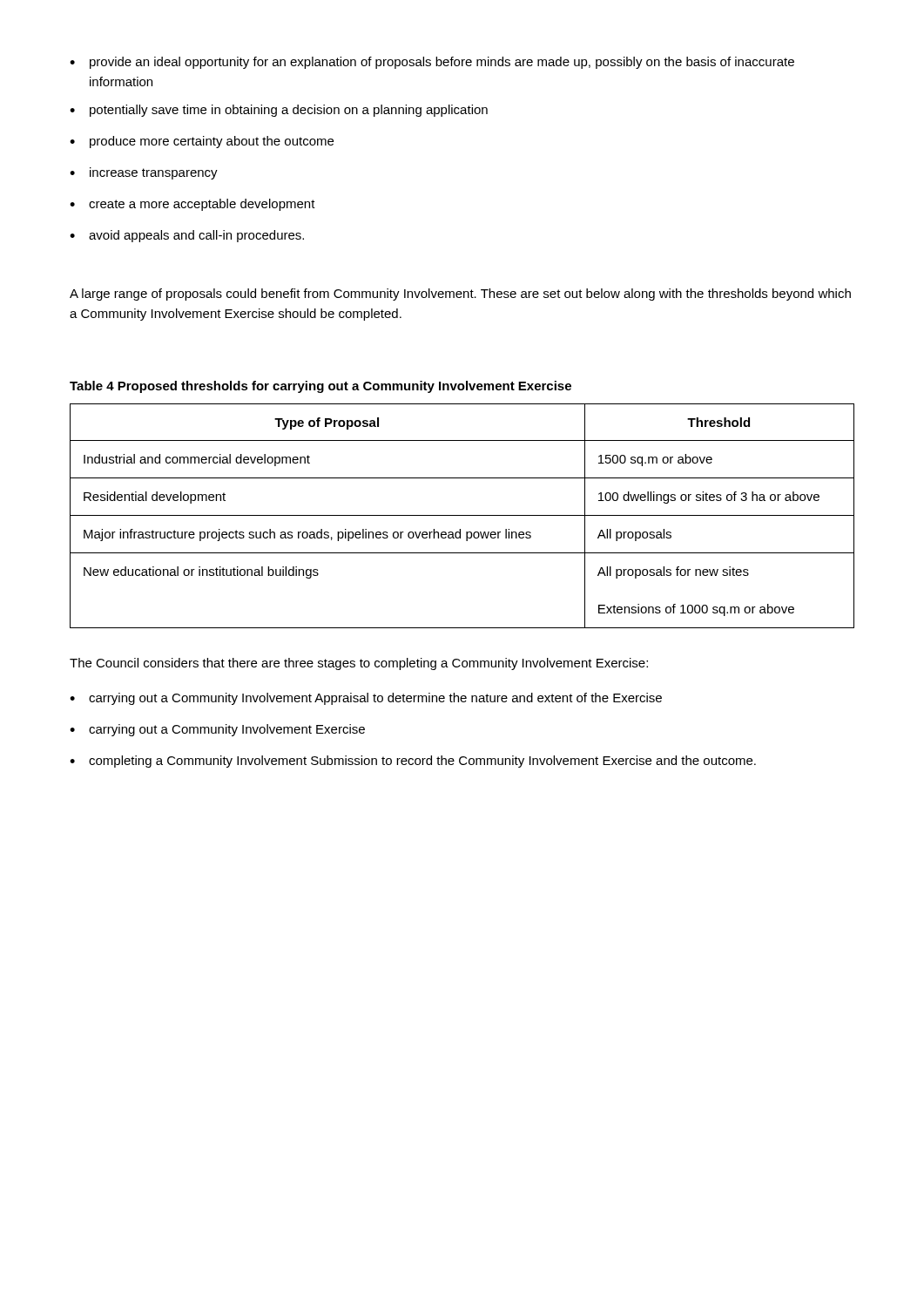Point to the block starting "• increase transparency"
This screenshot has height=1307, width=924.
point(144,173)
